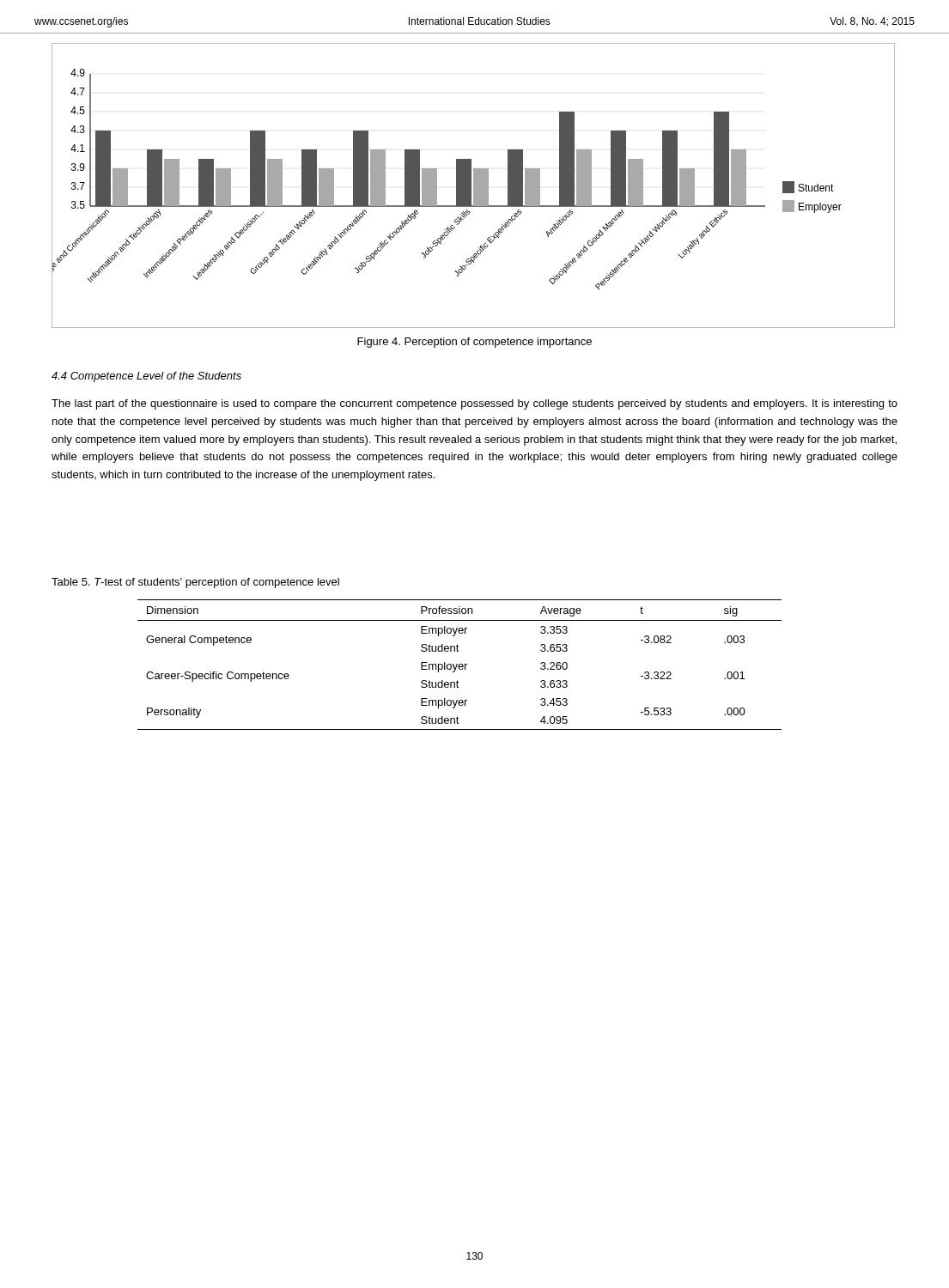Where does it say "4.4 Competence Level of the Students"?

146,376
